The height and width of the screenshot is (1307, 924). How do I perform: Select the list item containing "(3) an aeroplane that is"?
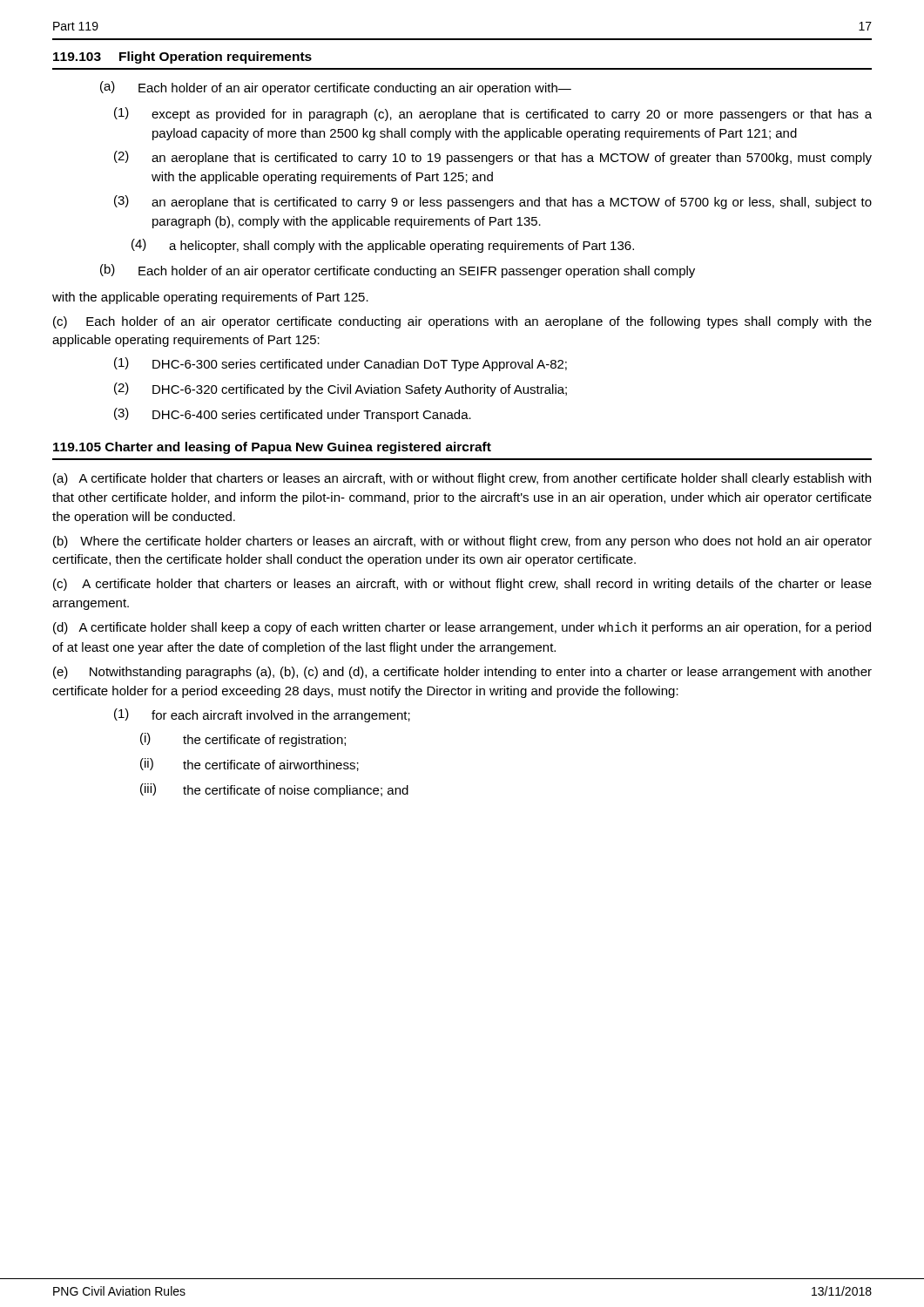pyautogui.click(x=492, y=211)
